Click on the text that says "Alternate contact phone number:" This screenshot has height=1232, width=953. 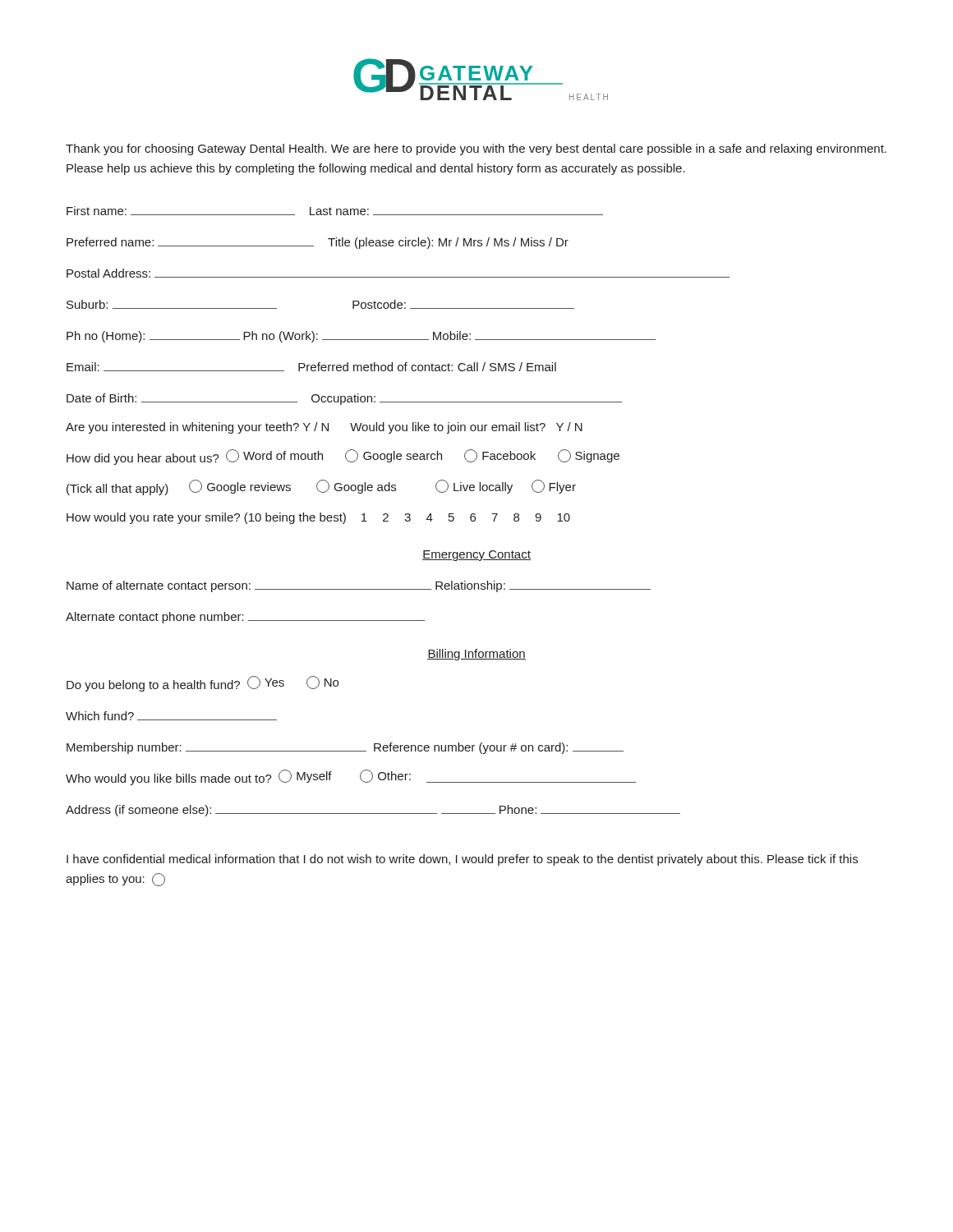pos(245,615)
